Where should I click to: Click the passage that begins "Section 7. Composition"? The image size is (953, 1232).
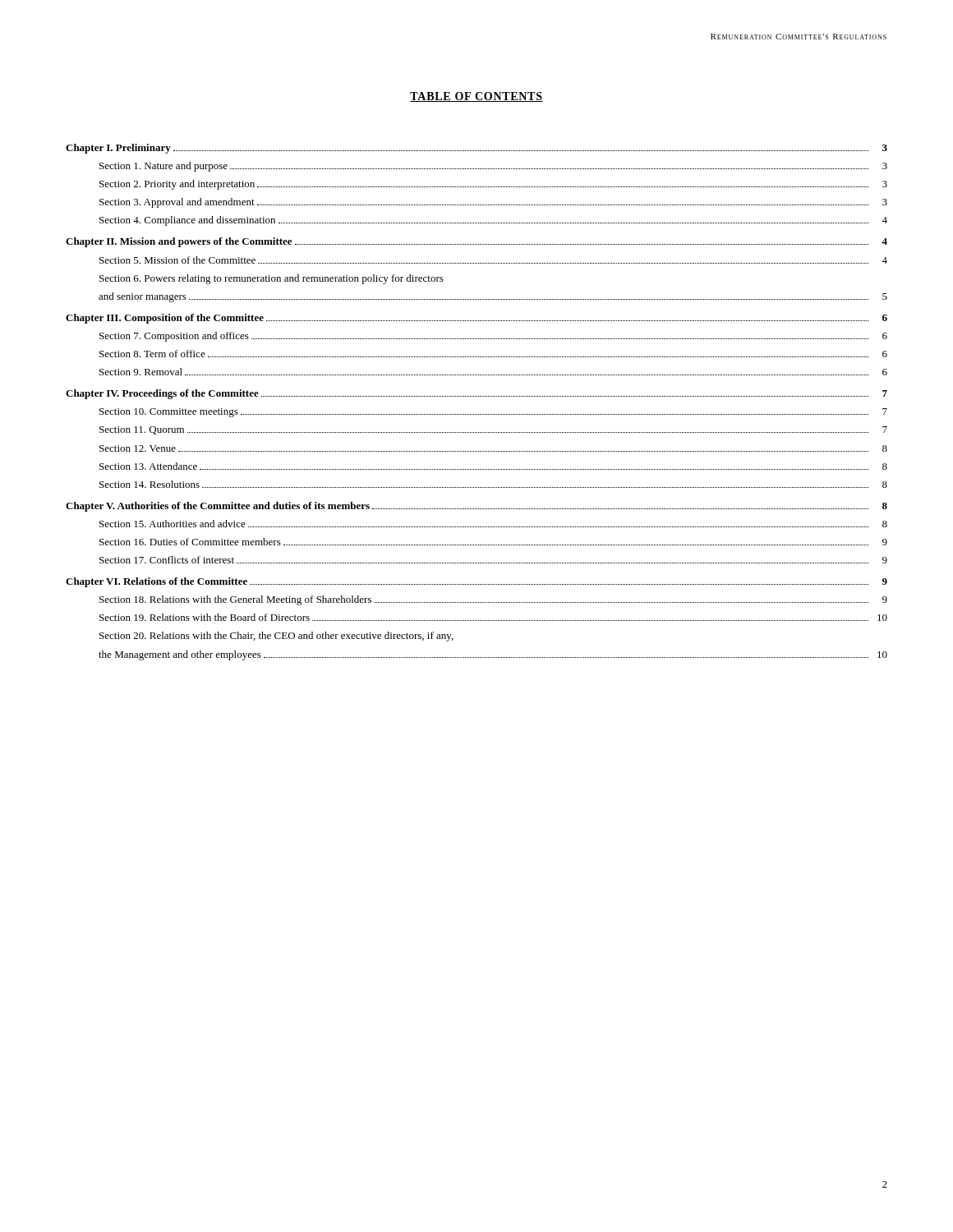[493, 336]
